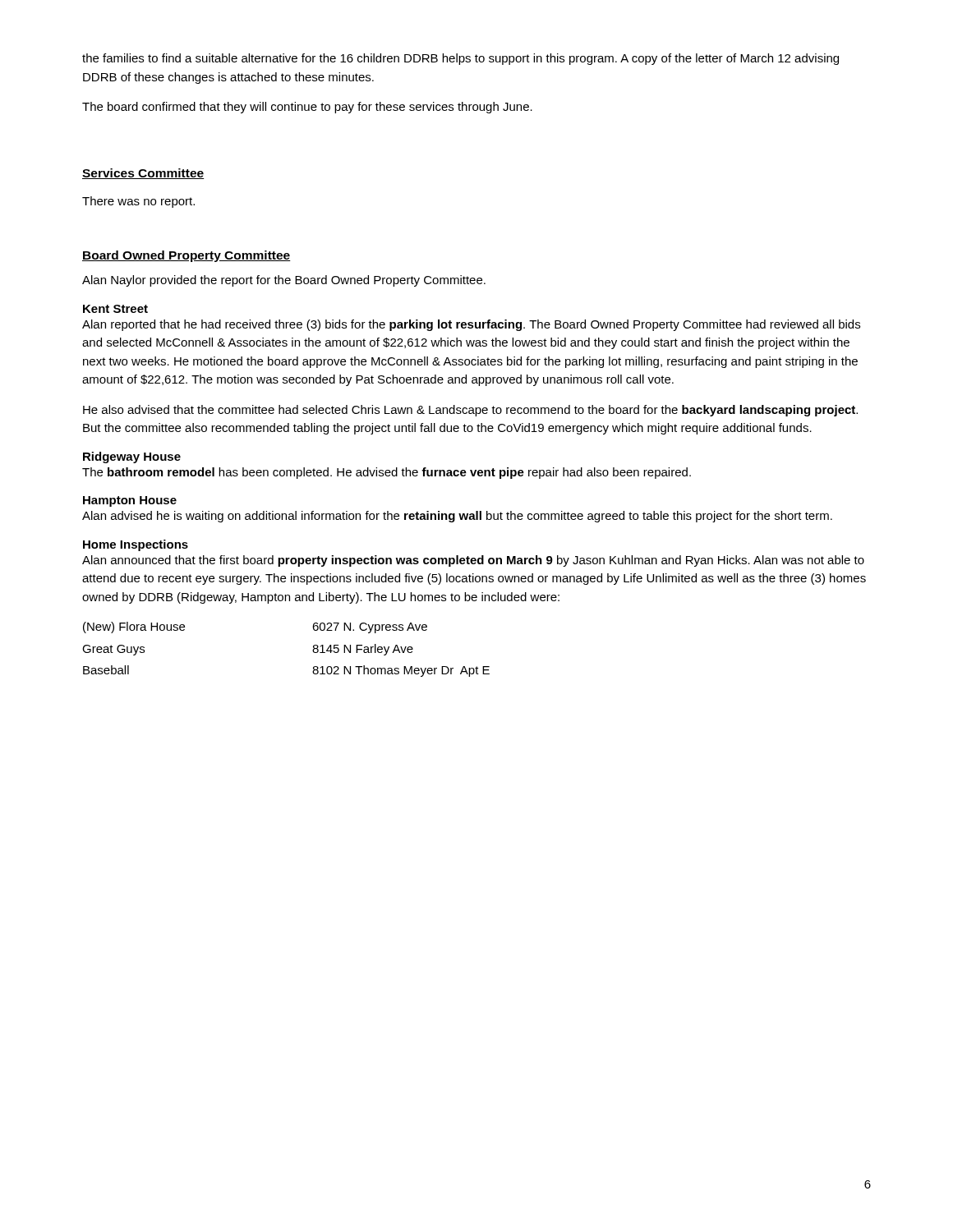The image size is (953, 1232).
Task: Find the text block that reads "Alan announced that the first"
Action: point(476,578)
